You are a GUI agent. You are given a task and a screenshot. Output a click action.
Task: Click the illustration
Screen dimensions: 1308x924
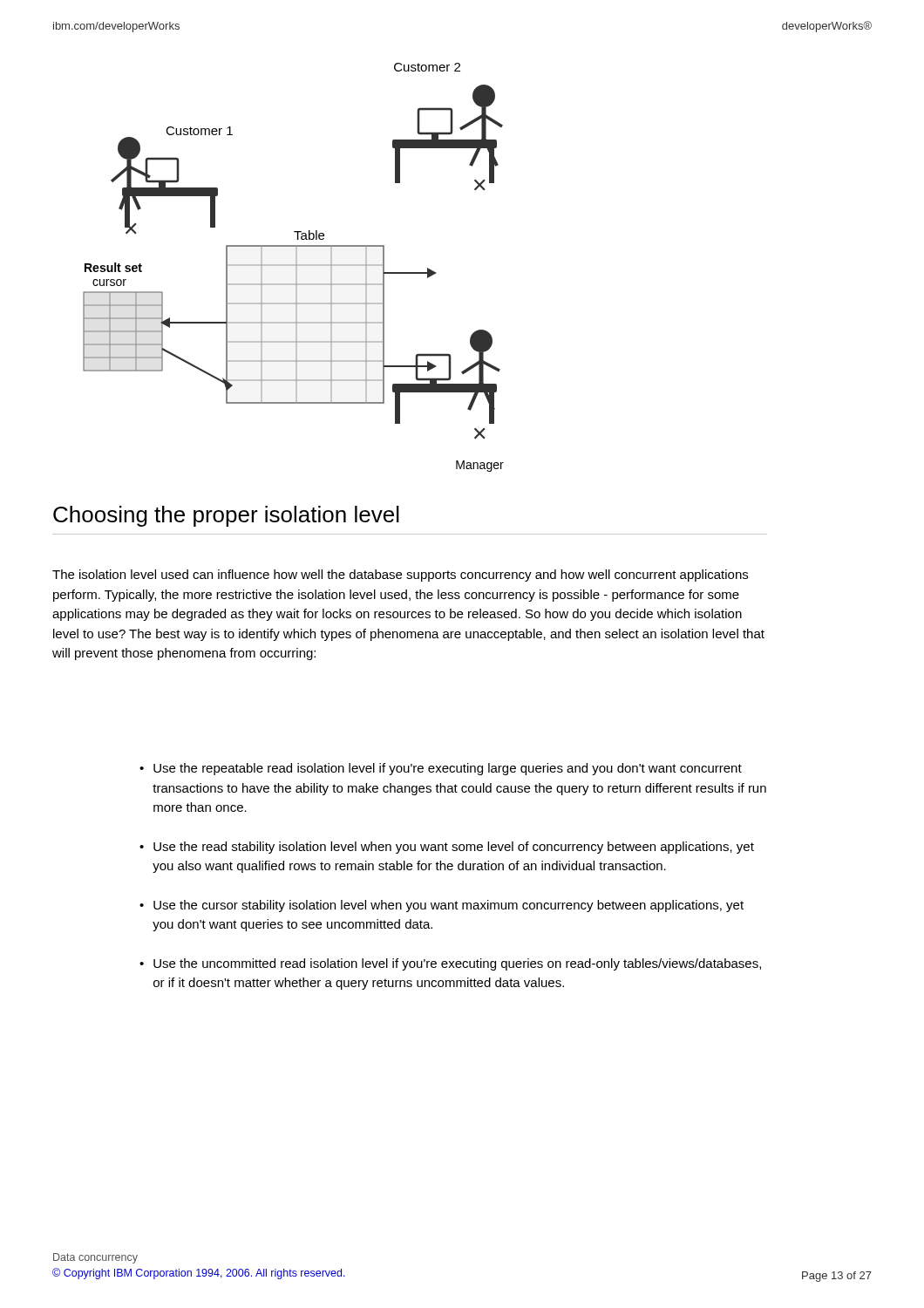[427, 266]
